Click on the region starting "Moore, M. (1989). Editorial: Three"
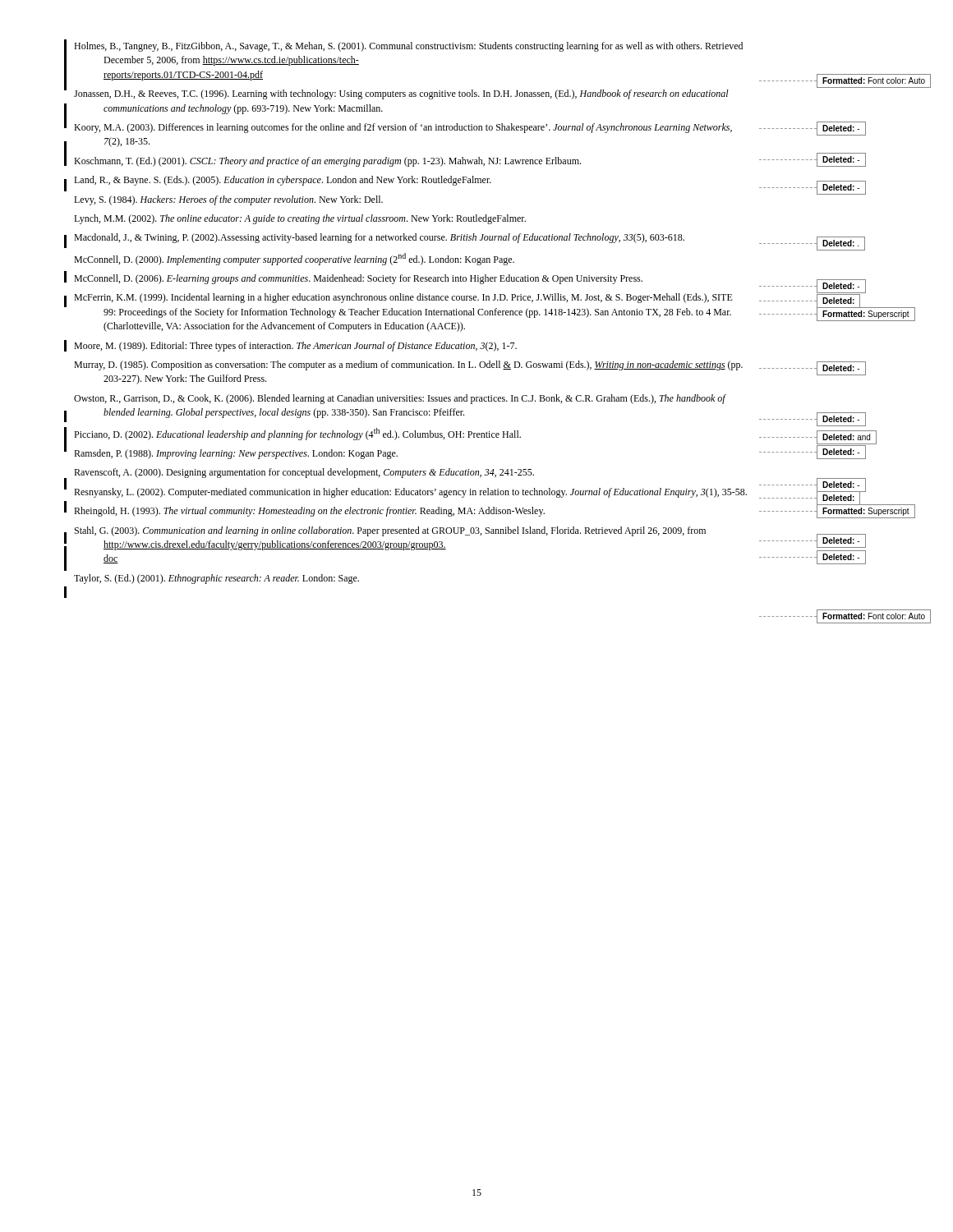953x1232 pixels. 296,346
